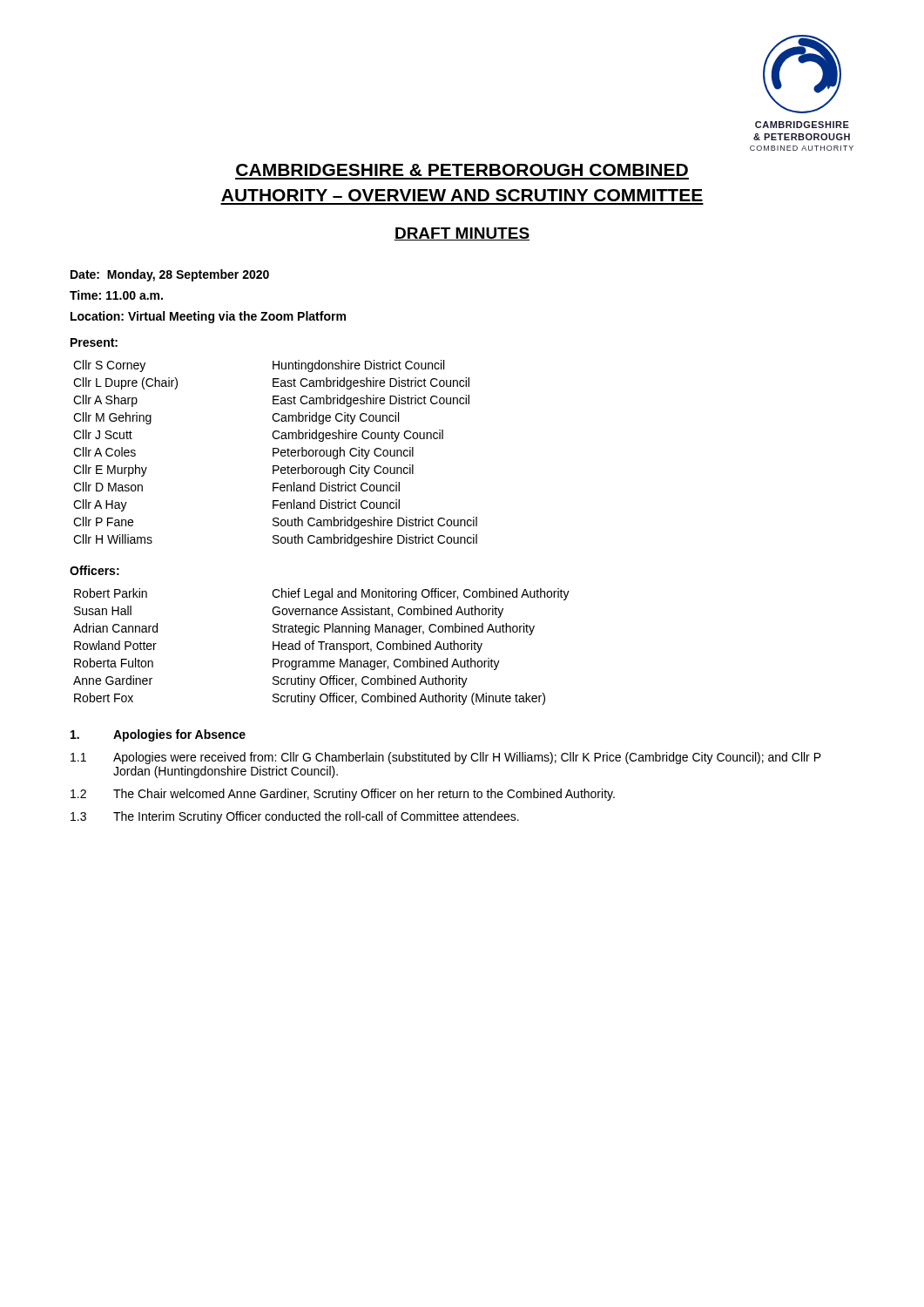Locate the table with the text "Scrutiny Officer, Combined Authority (Minute"
The height and width of the screenshot is (1307, 924).
[x=462, y=645]
